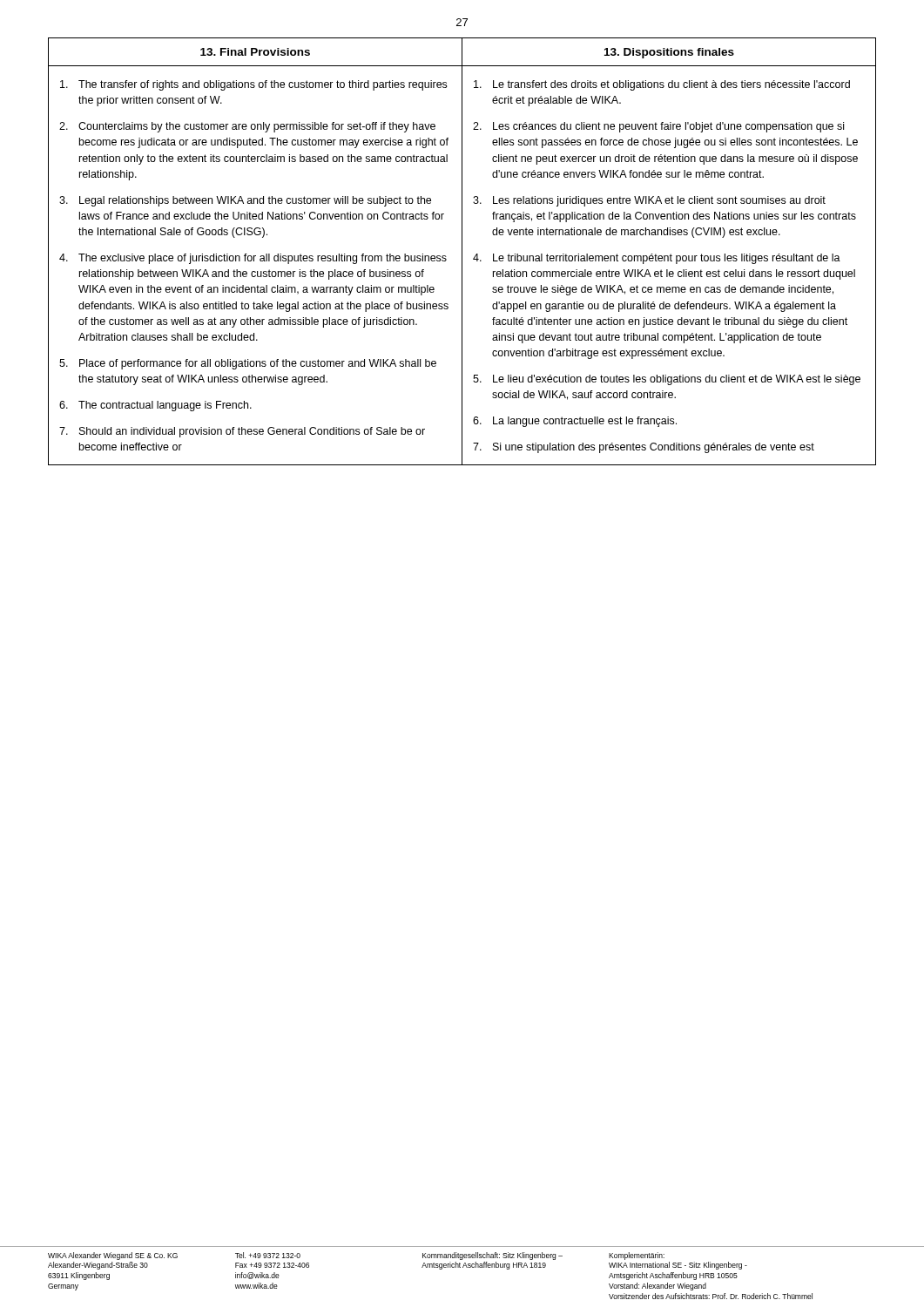The image size is (924, 1307).
Task: Navigate to the region starting "13. Dispositions finales"
Action: pyautogui.click(x=669, y=52)
